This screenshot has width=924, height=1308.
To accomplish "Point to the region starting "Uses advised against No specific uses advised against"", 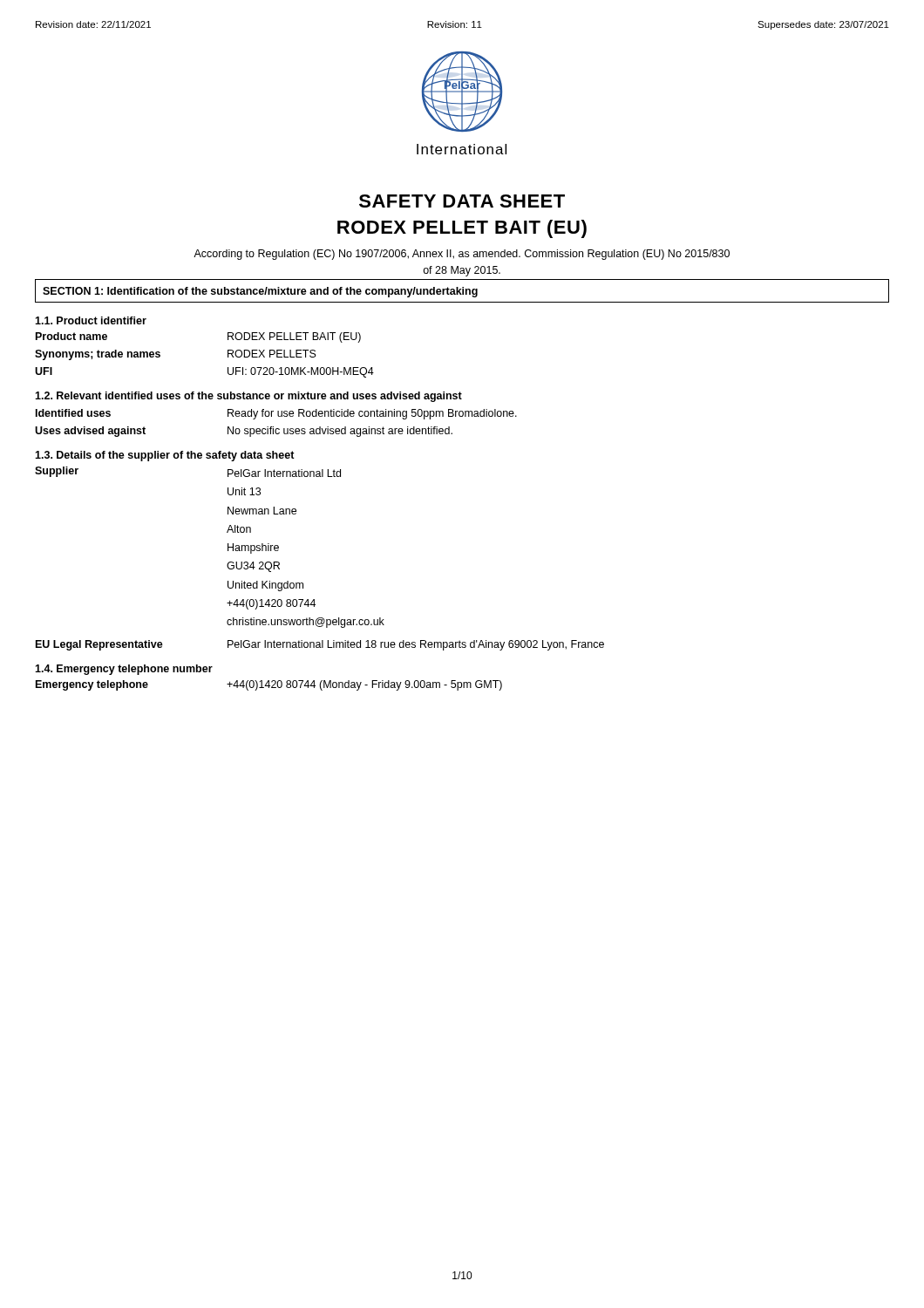I will click(462, 431).
